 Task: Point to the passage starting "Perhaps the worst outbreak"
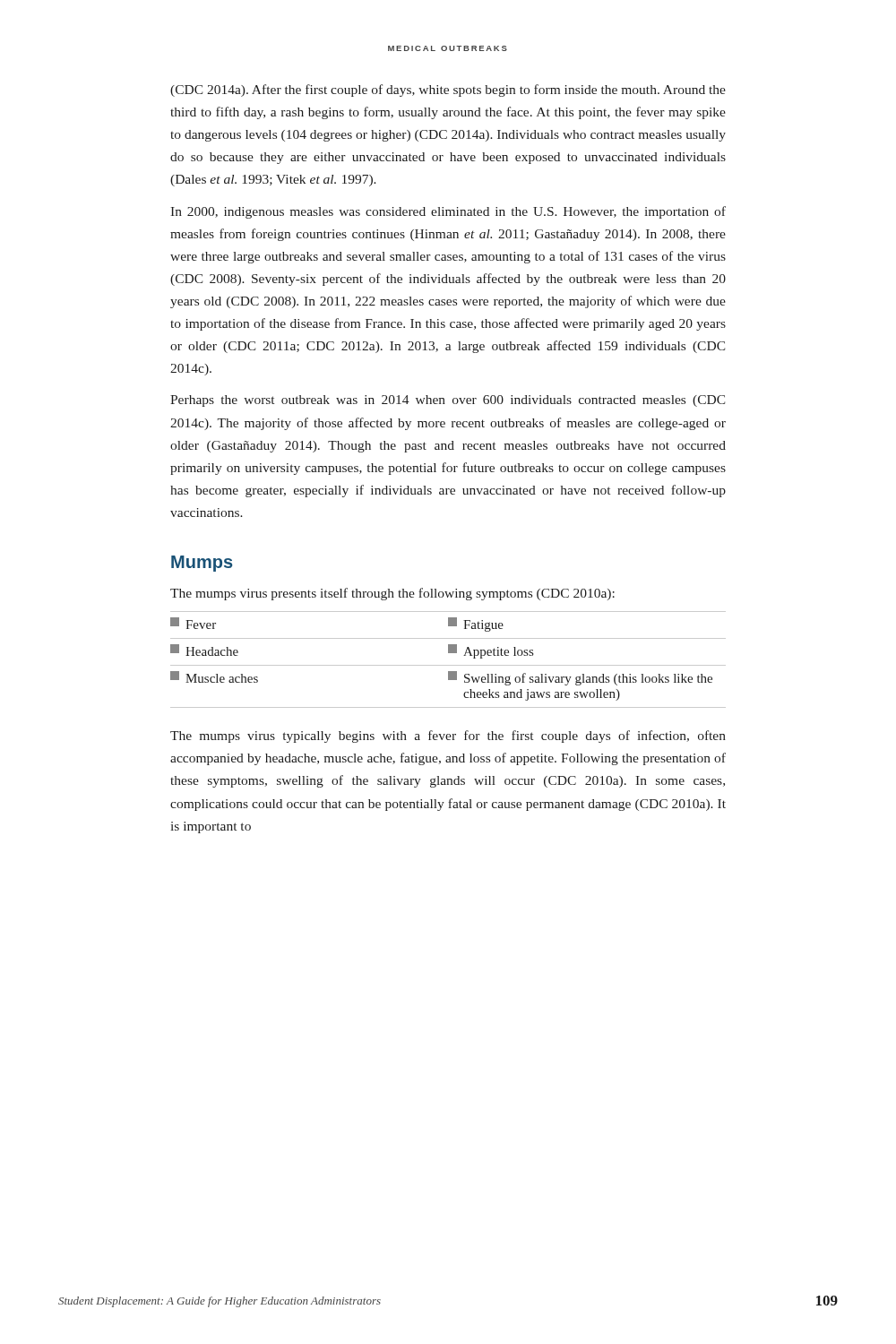coord(448,456)
